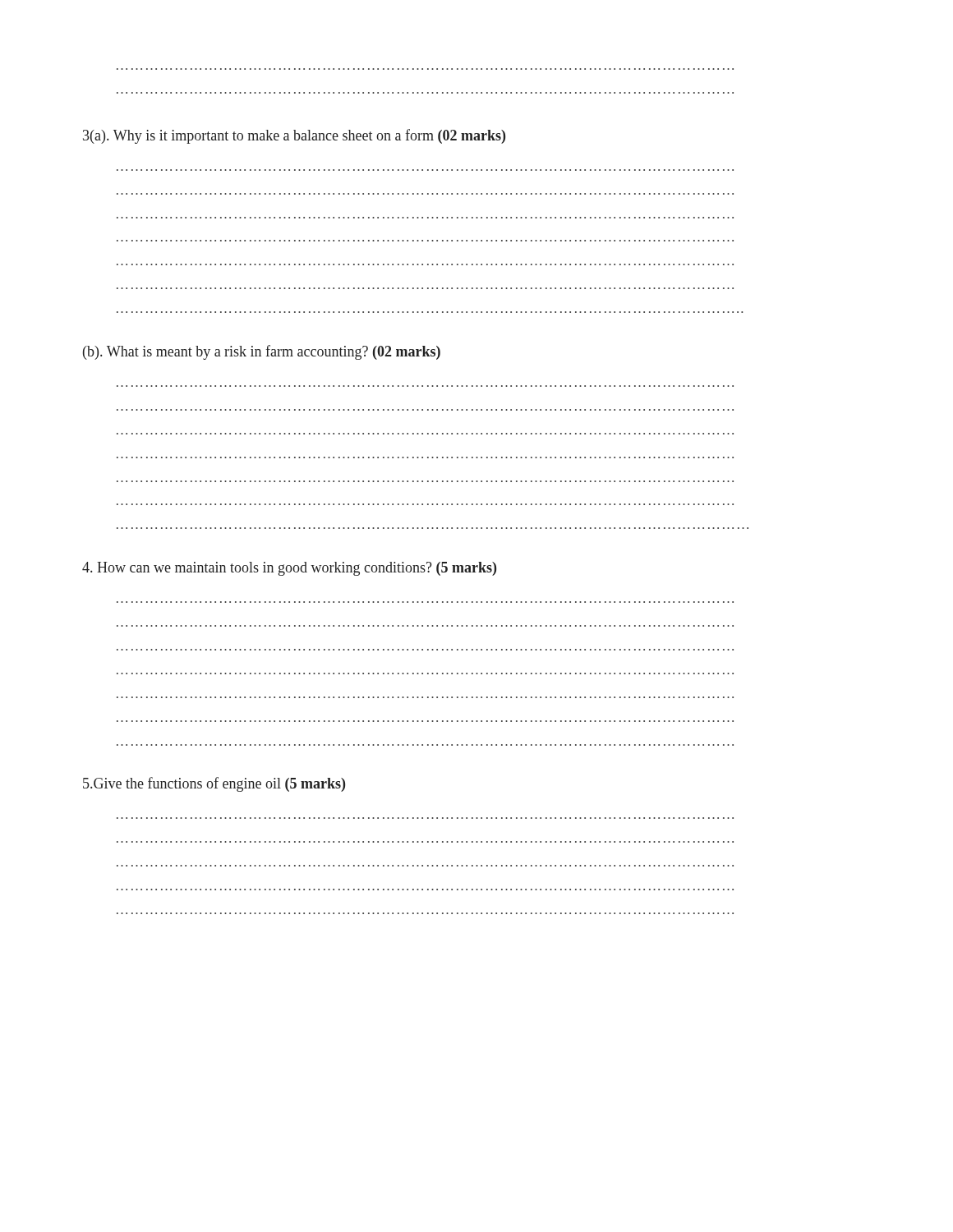The width and height of the screenshot is (953, 1232).
Task: Point to "……………………………………………………………………………………………………………… ……………………………………………………………………………………………………………… ……………………………………………………………………………………………………………… ……………………………………………………………………………………………………………… ………………………………………………………………………………………………………………"
Action: pyautogui.click(x=501, y=863)
